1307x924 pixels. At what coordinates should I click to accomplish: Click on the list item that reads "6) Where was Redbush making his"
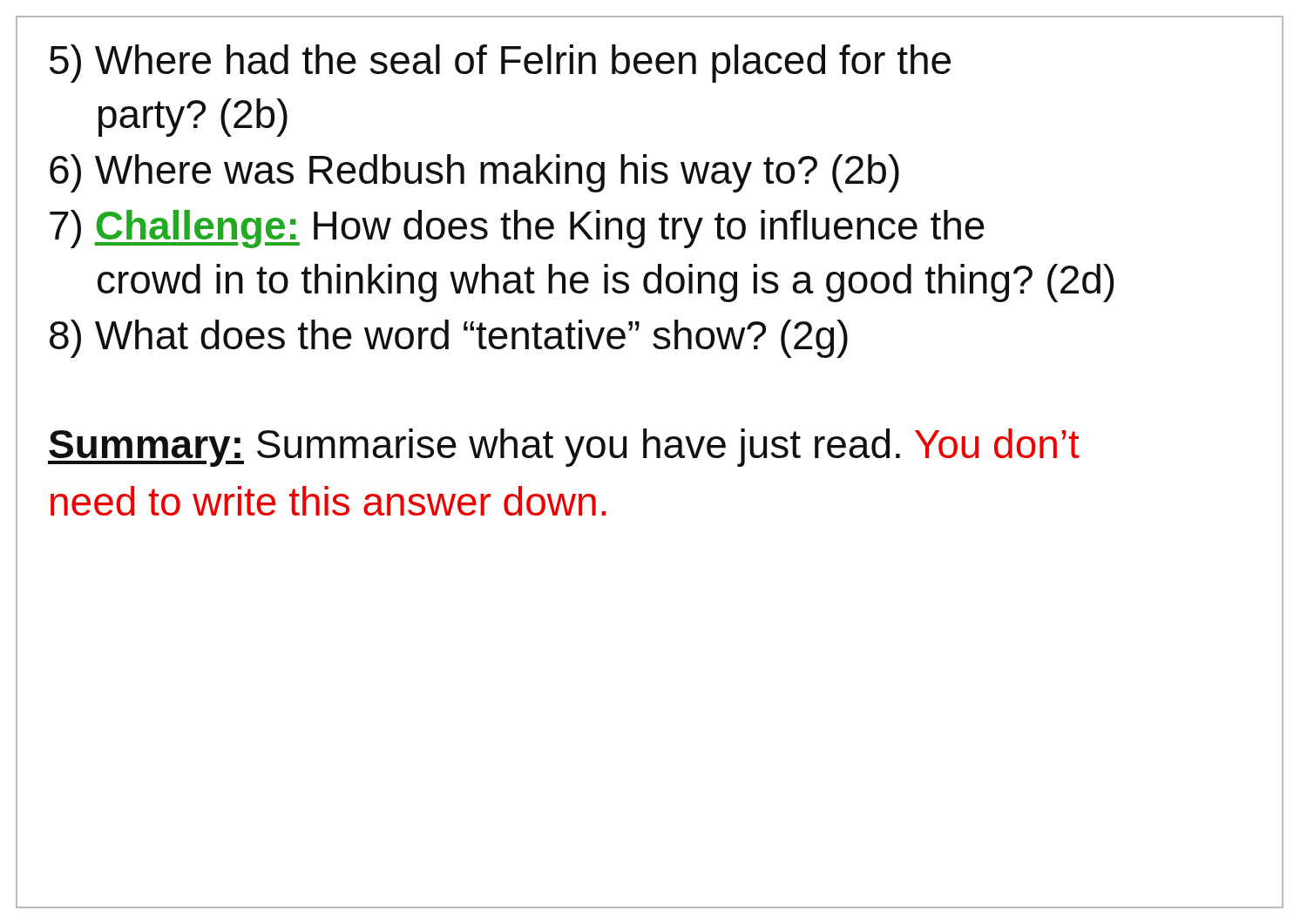click(x=475, y=170)
